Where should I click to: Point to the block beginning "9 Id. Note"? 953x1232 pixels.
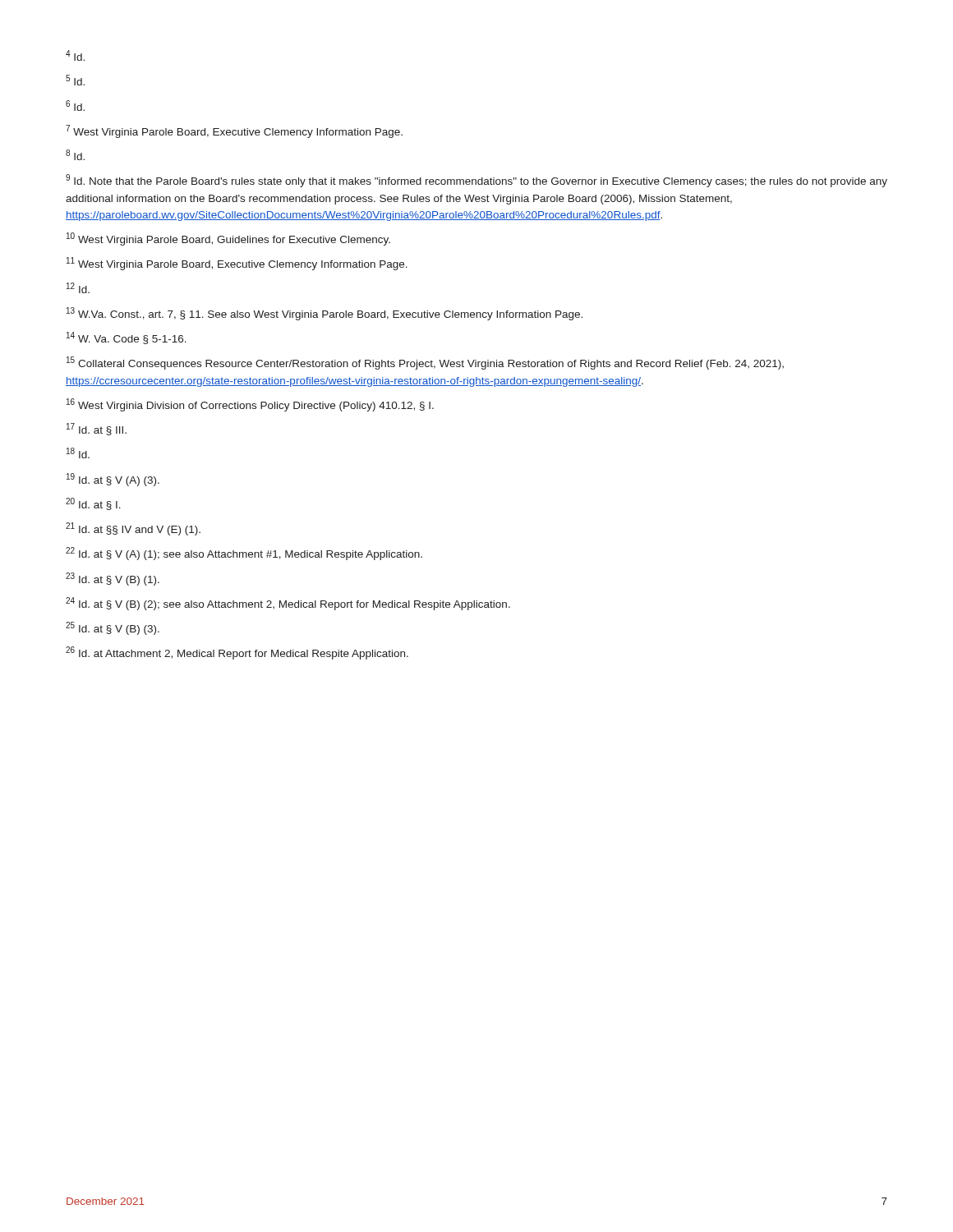[x=476, y=197]
